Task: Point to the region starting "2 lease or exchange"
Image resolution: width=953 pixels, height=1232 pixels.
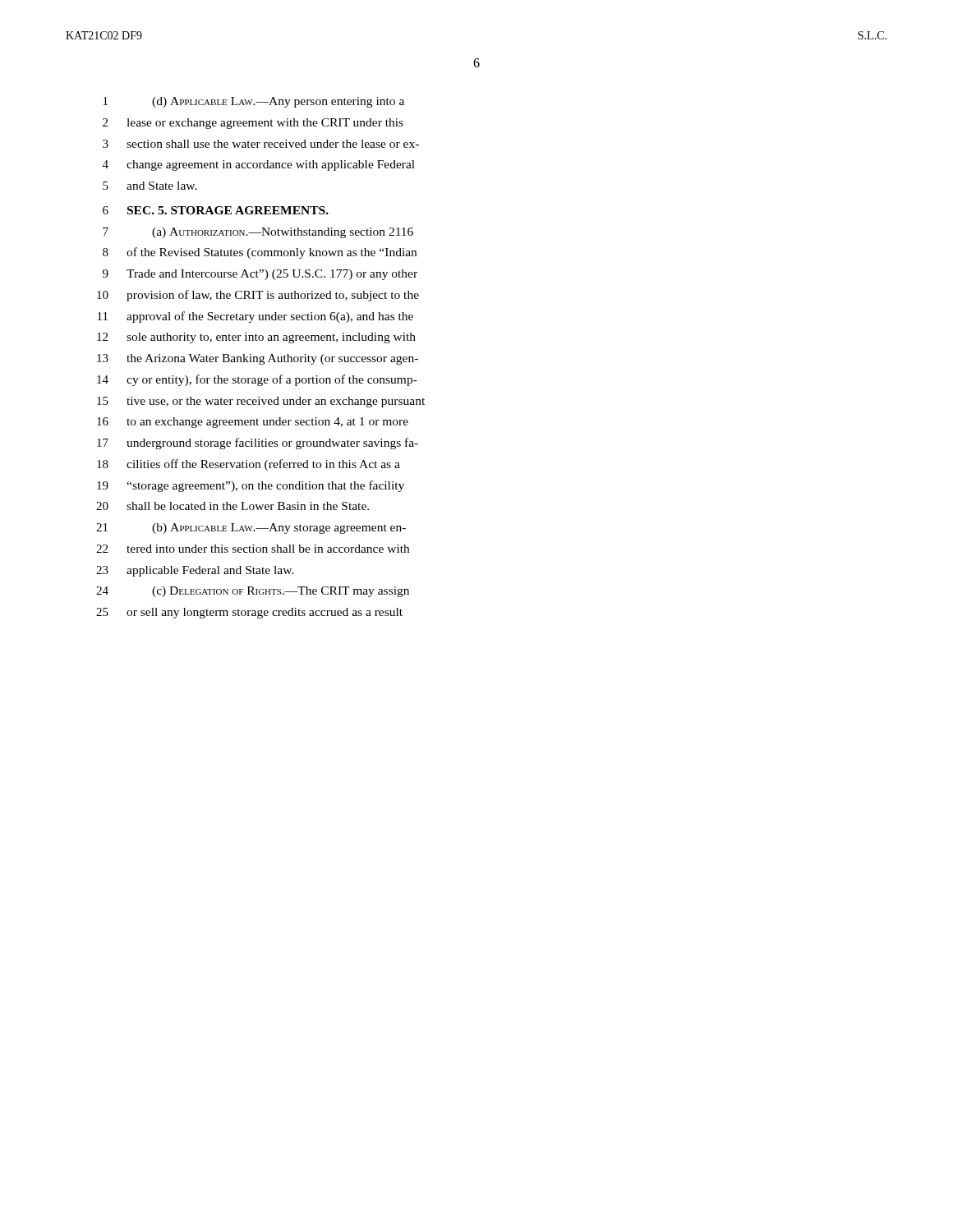Action: point(253,124)
